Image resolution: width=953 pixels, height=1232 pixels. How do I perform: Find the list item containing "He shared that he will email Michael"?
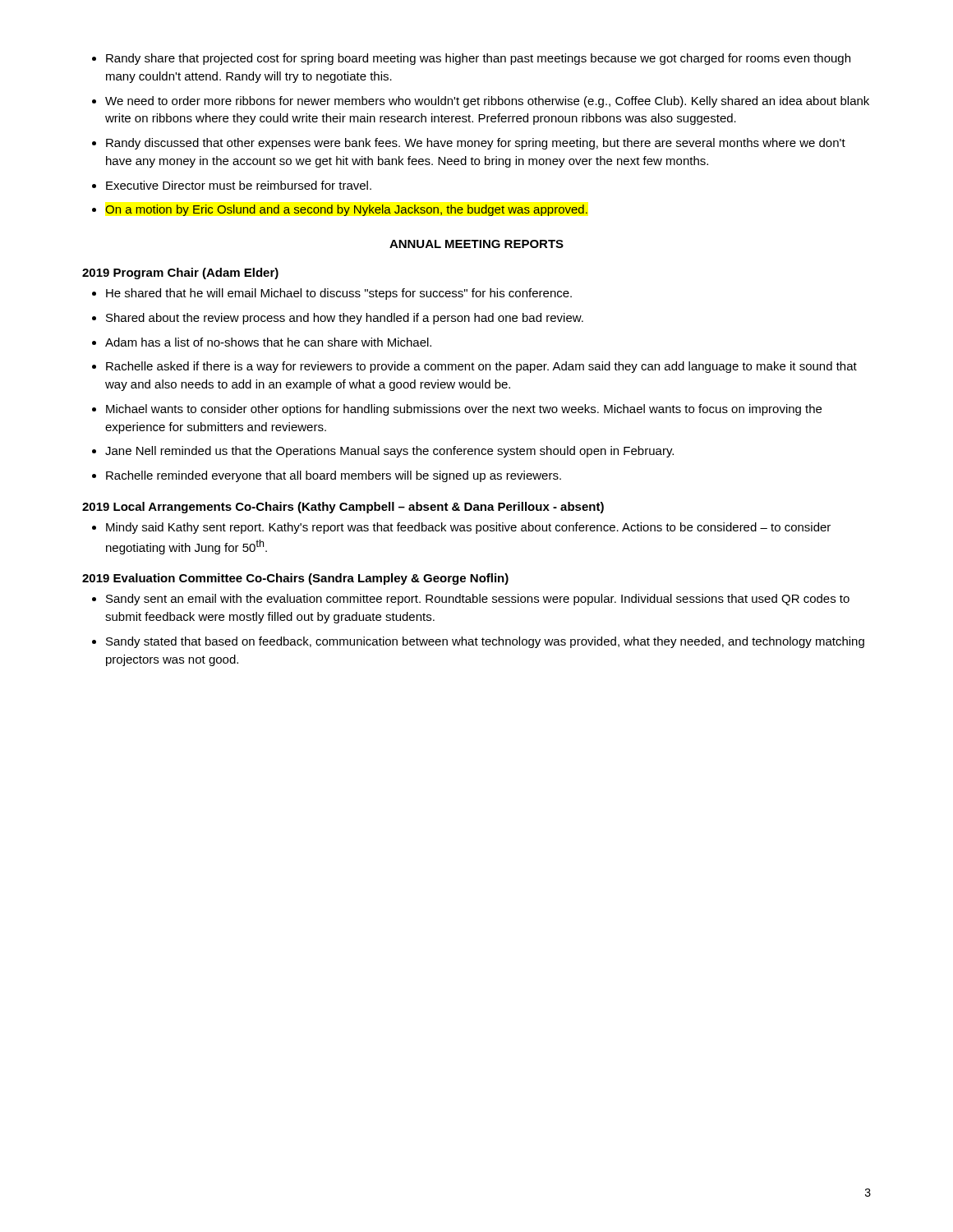[x=488, y=293]
